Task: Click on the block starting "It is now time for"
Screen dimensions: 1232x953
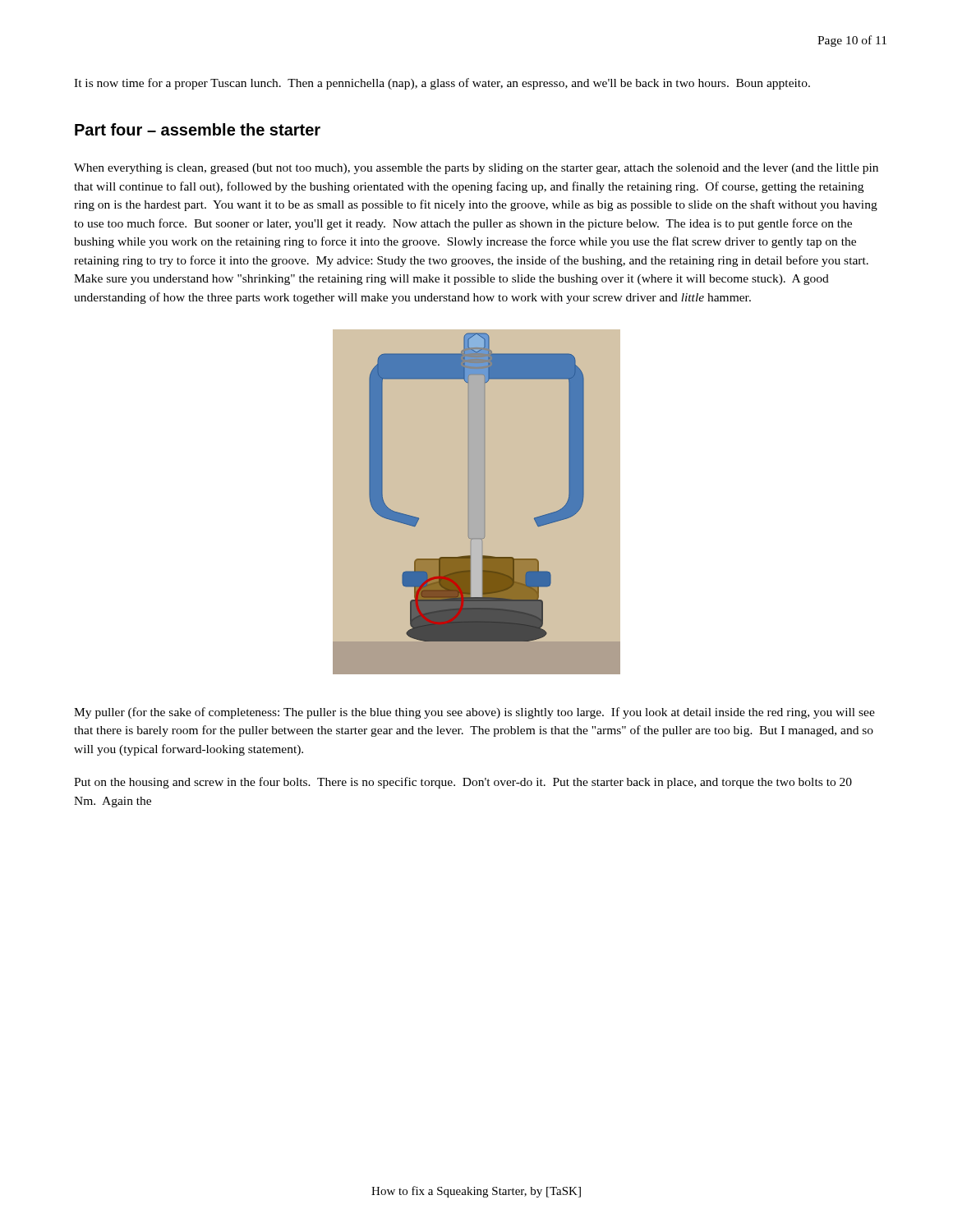Action: pos(442,83)
